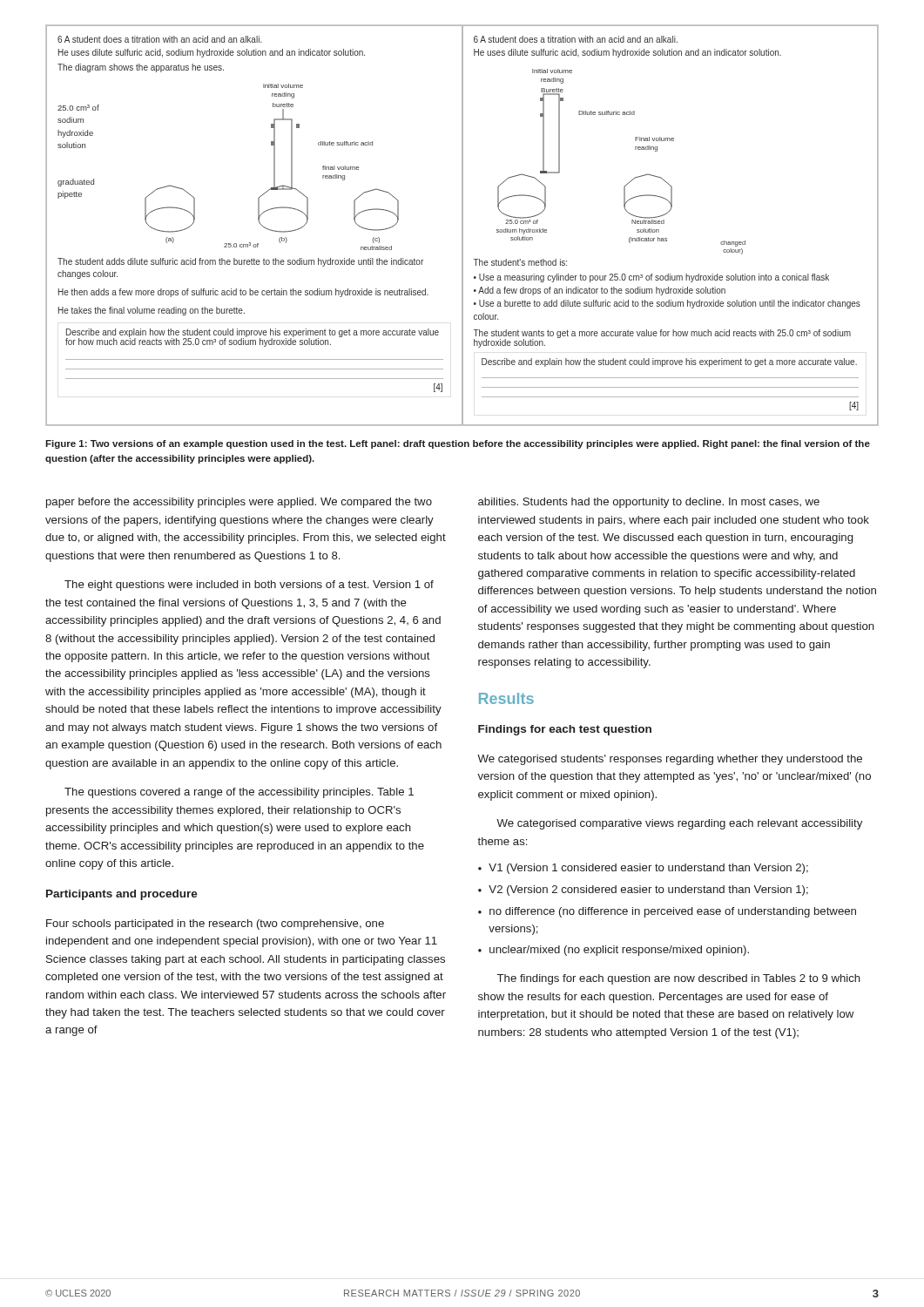924x1307 pixels.
Task: Point to the block starting "The findings for each"
Action: [x=678, y=1006]
